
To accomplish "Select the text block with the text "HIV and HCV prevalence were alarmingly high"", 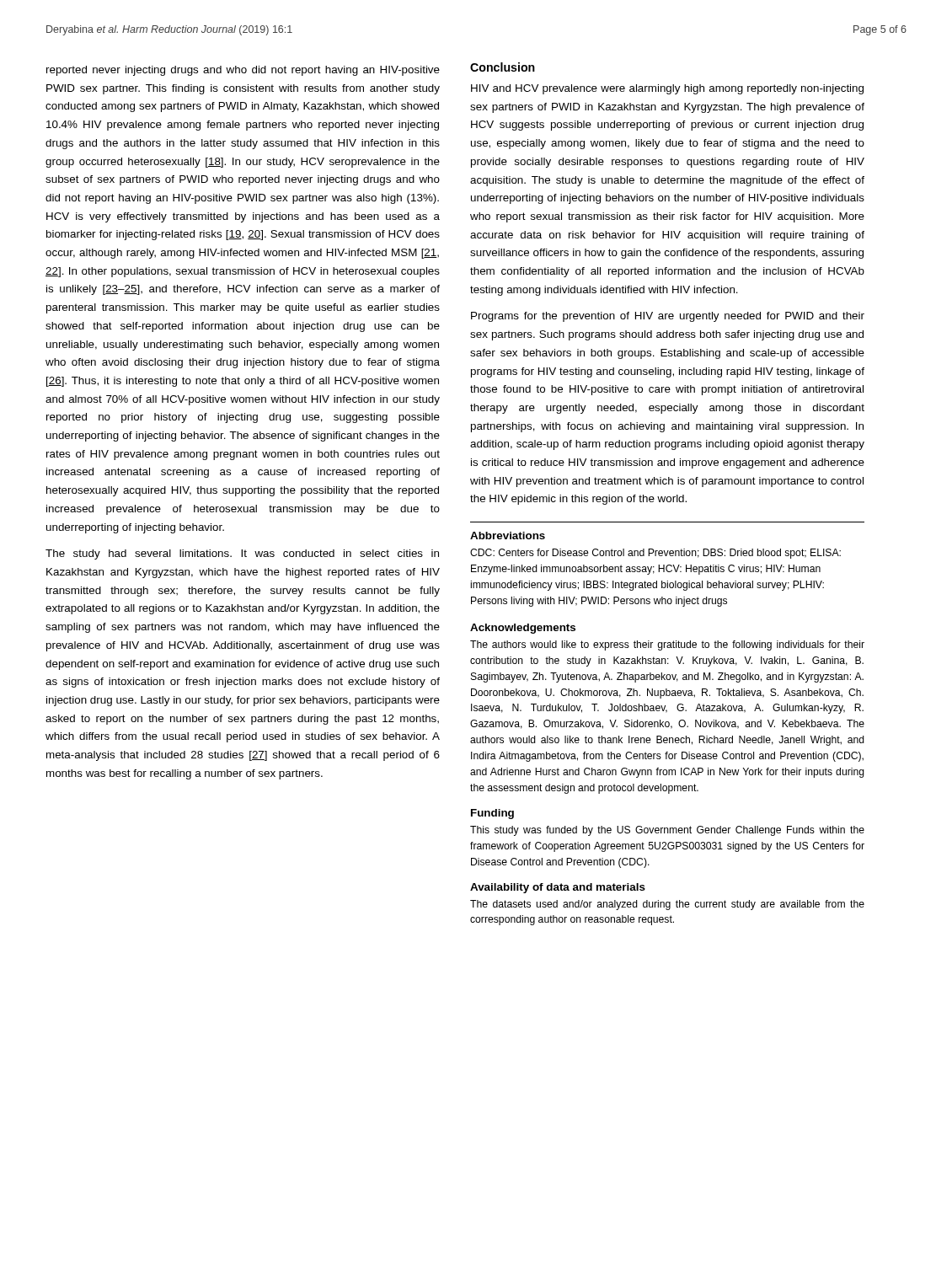I will (x=667, y=294).
